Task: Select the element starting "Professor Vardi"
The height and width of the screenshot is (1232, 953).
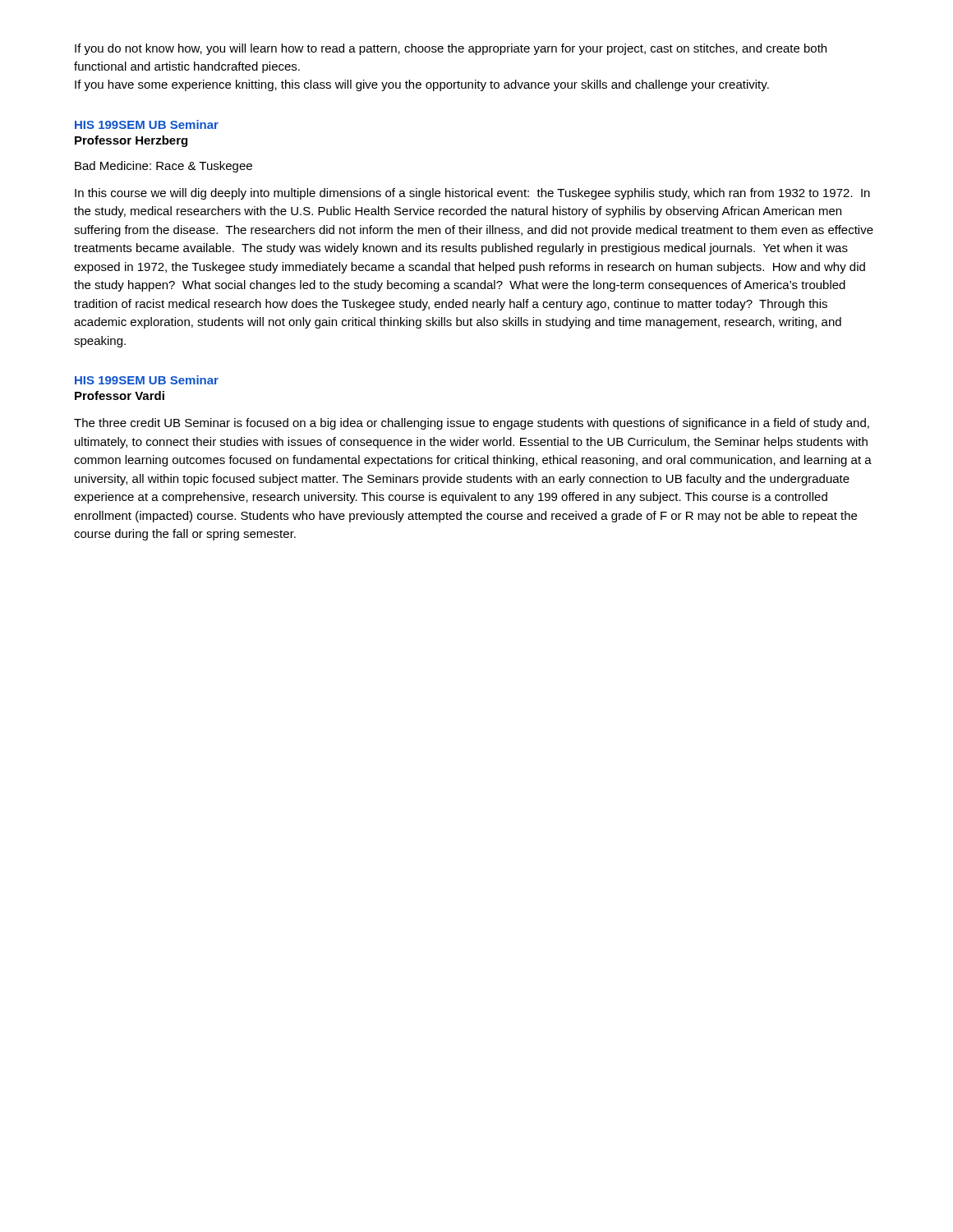Action: [x=120, y=396]
